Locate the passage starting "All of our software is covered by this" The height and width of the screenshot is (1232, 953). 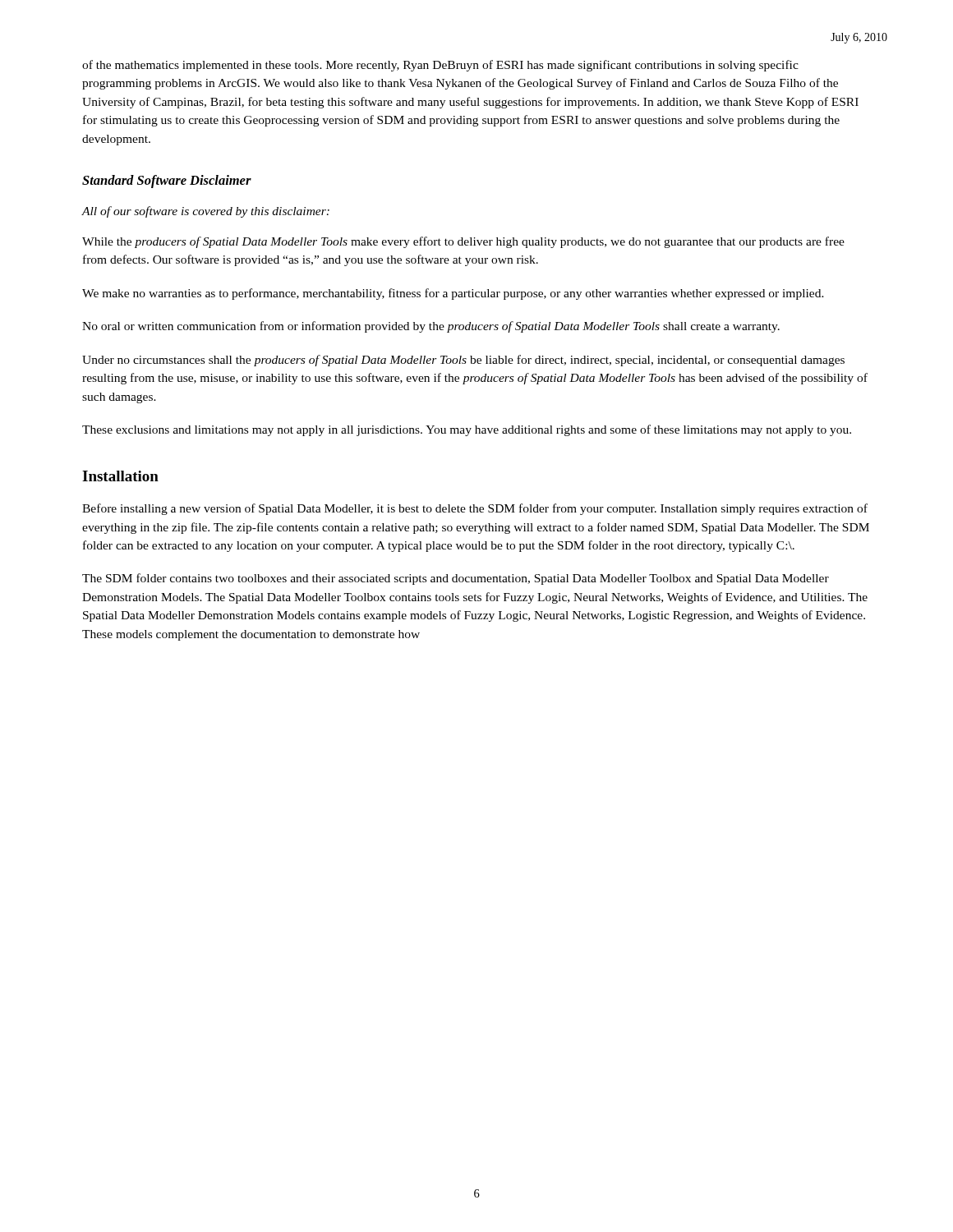(x=206, y=211)
